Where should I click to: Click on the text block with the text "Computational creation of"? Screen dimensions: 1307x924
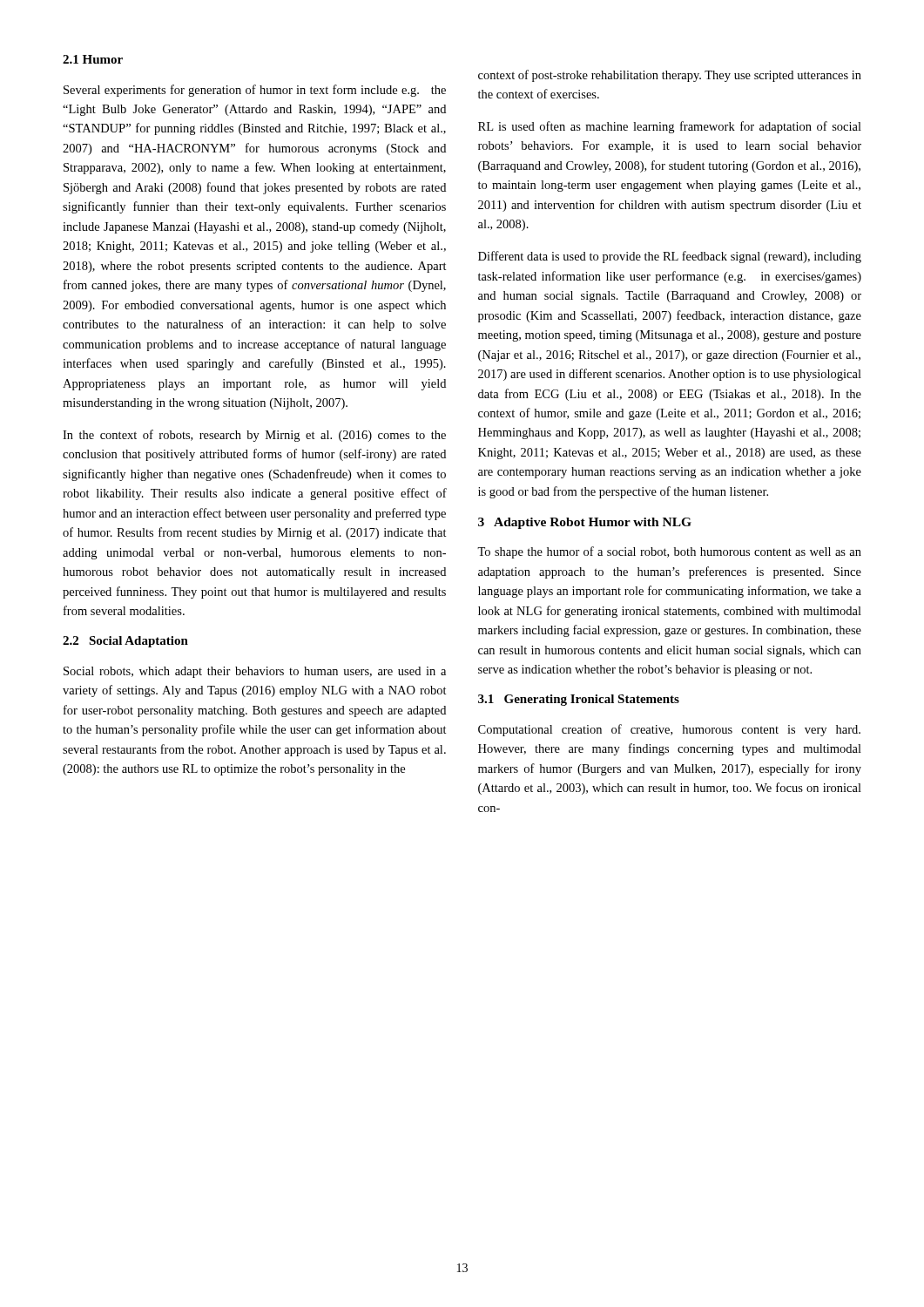[x=669, y=768]
